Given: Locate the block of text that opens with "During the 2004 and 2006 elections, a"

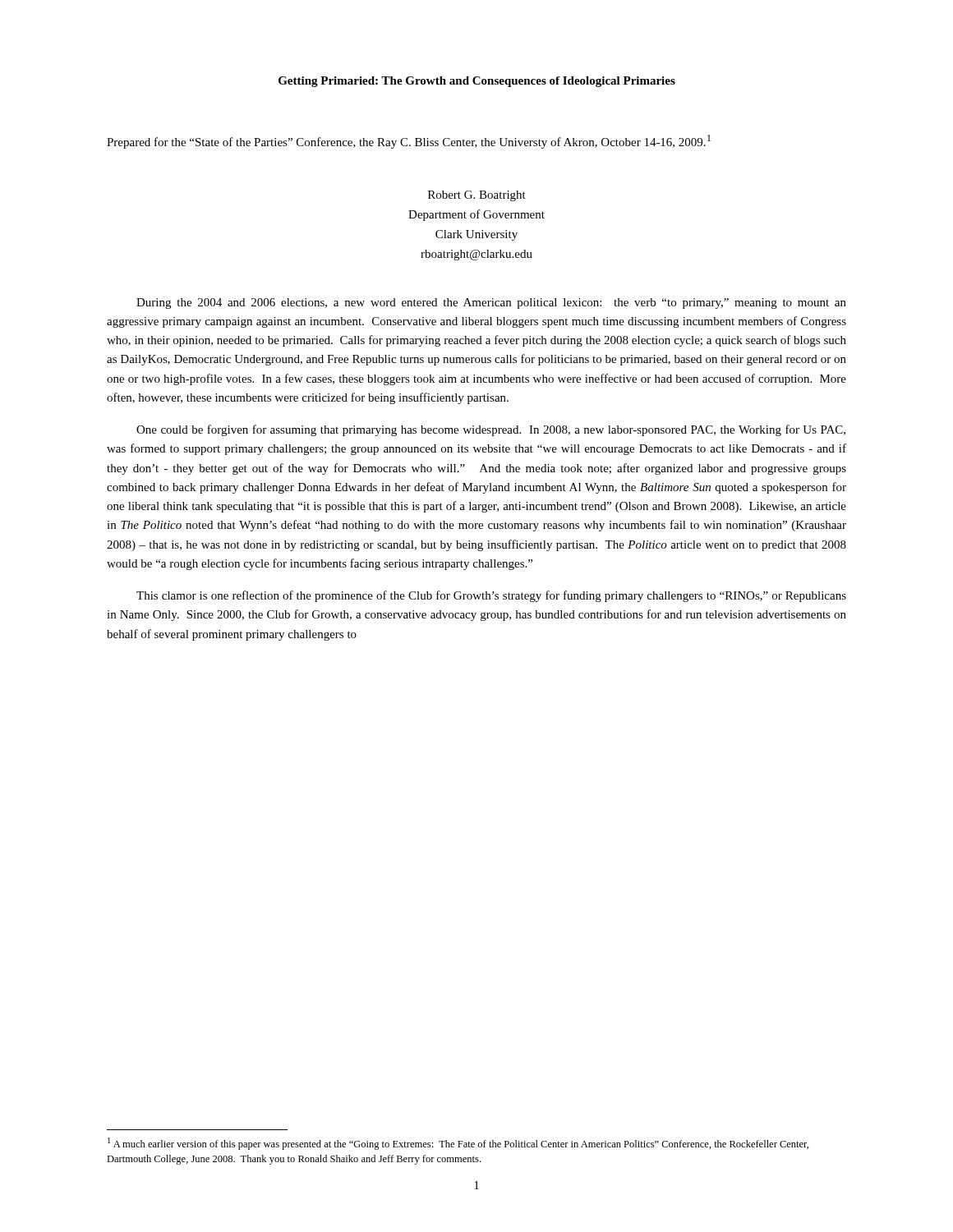Looking at the screenshot, I should 476,350.
